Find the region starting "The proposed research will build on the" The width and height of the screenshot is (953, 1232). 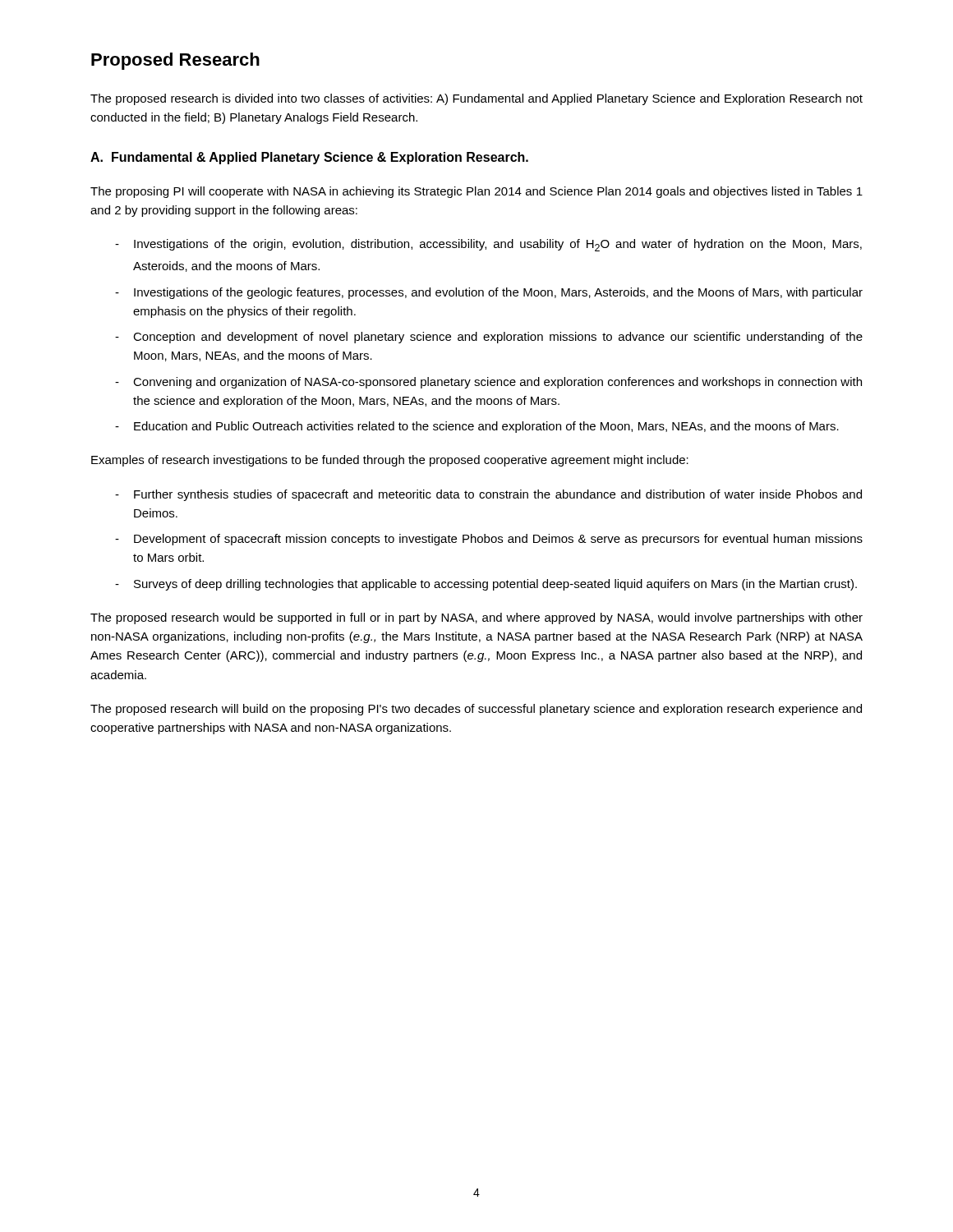[x=476, y=718]
